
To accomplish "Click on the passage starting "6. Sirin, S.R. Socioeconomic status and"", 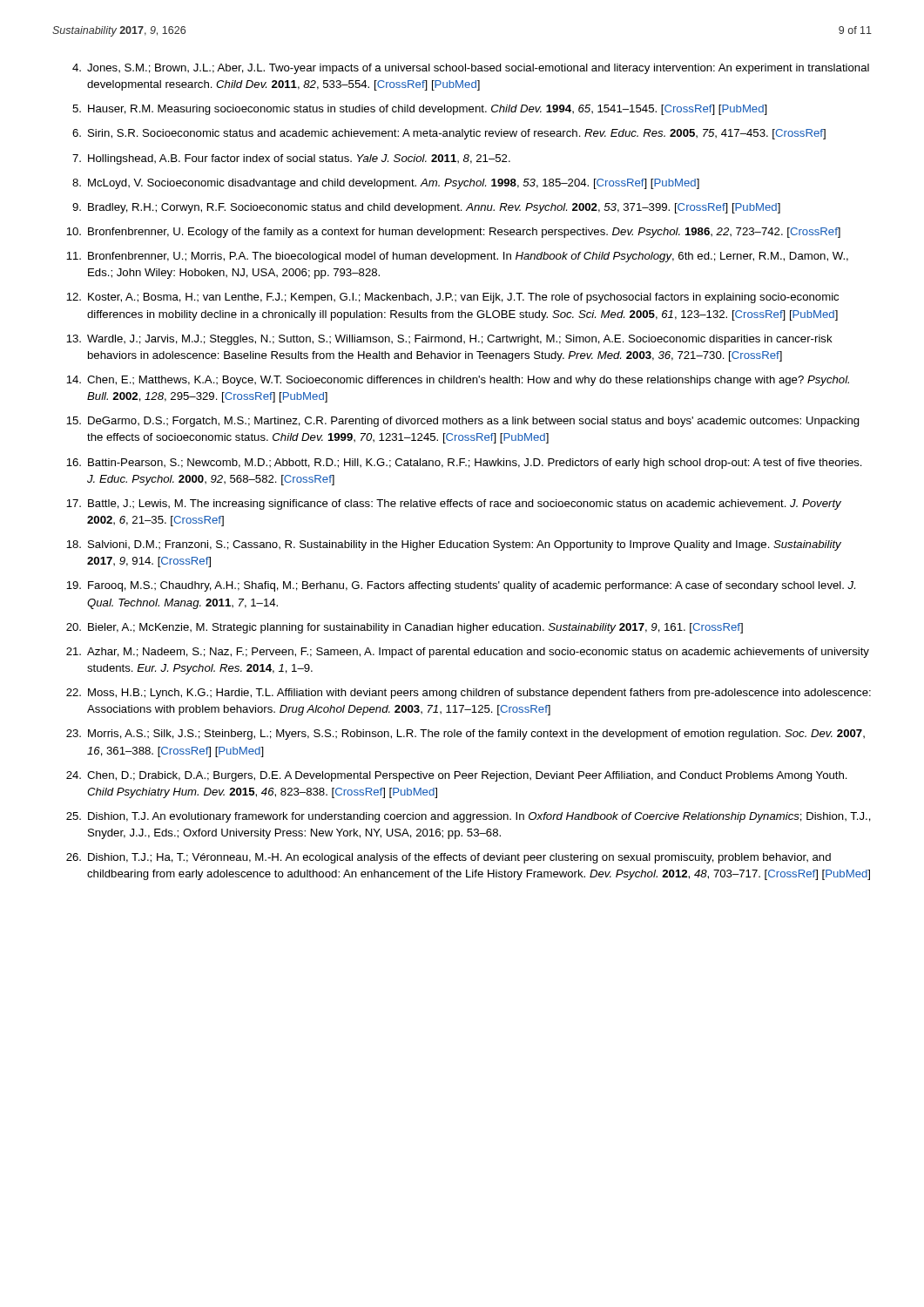I will coord(462,133).
